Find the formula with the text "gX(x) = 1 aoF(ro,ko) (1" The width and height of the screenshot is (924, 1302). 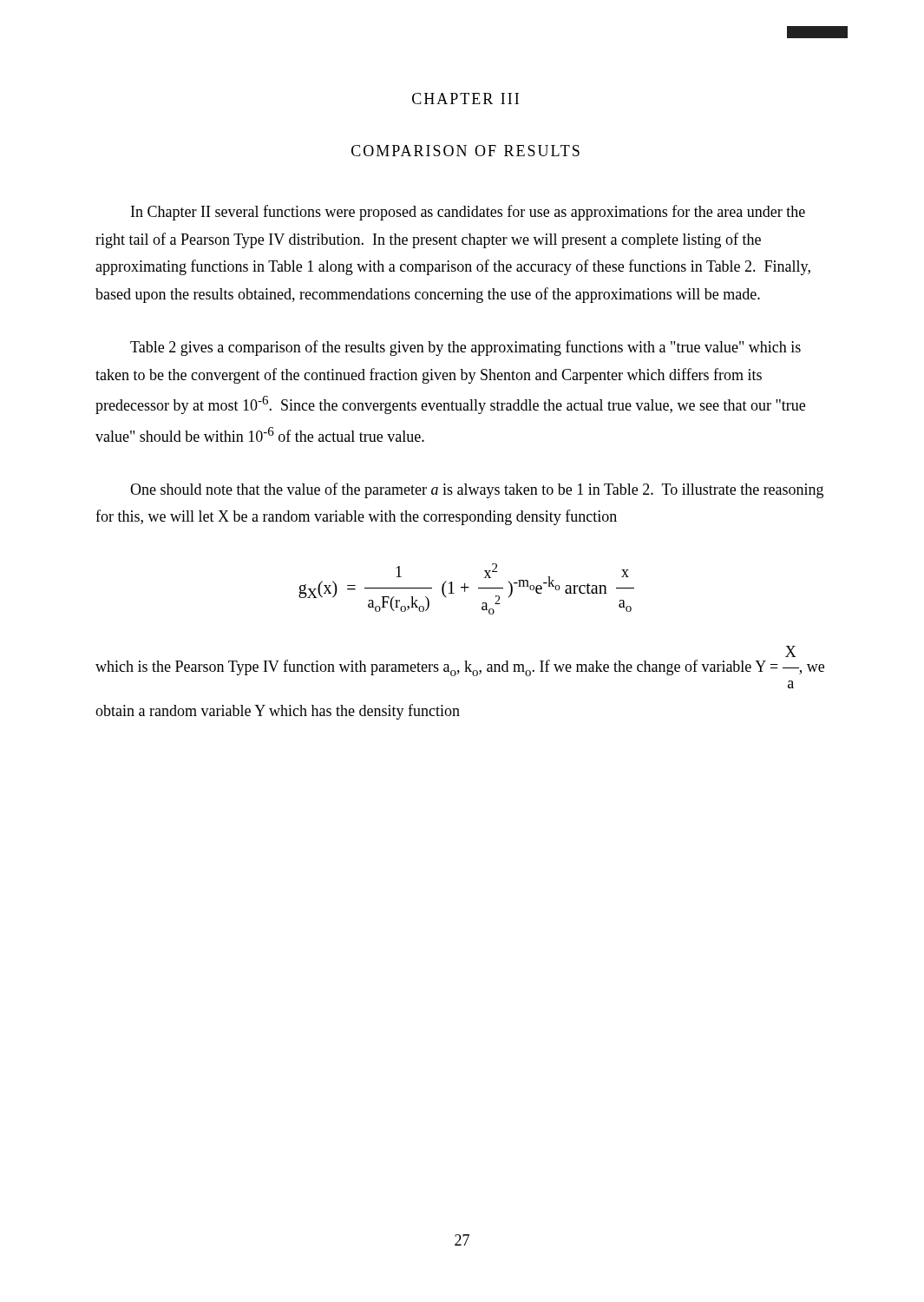466,589
